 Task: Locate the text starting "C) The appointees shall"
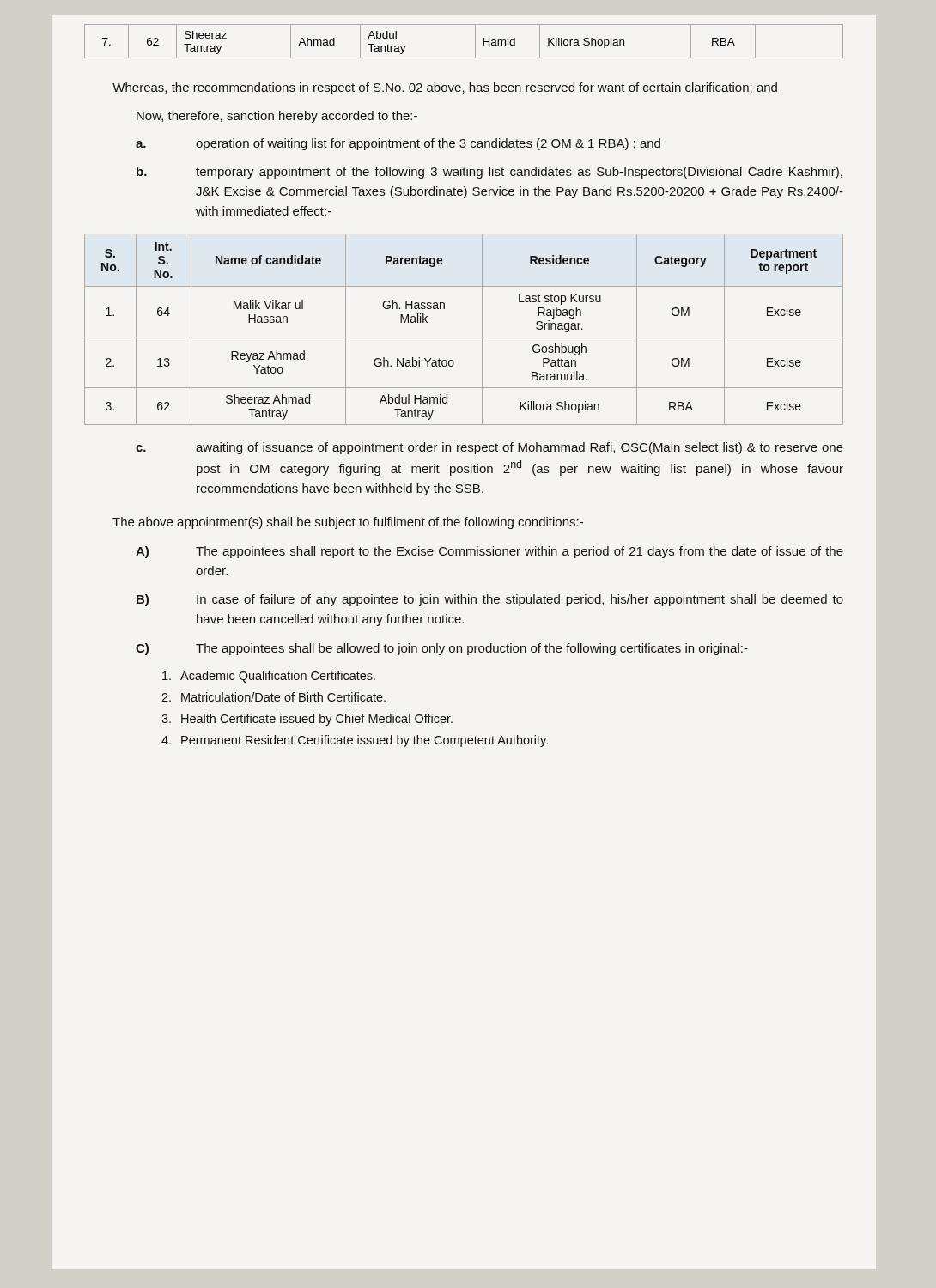click(489, 648)
